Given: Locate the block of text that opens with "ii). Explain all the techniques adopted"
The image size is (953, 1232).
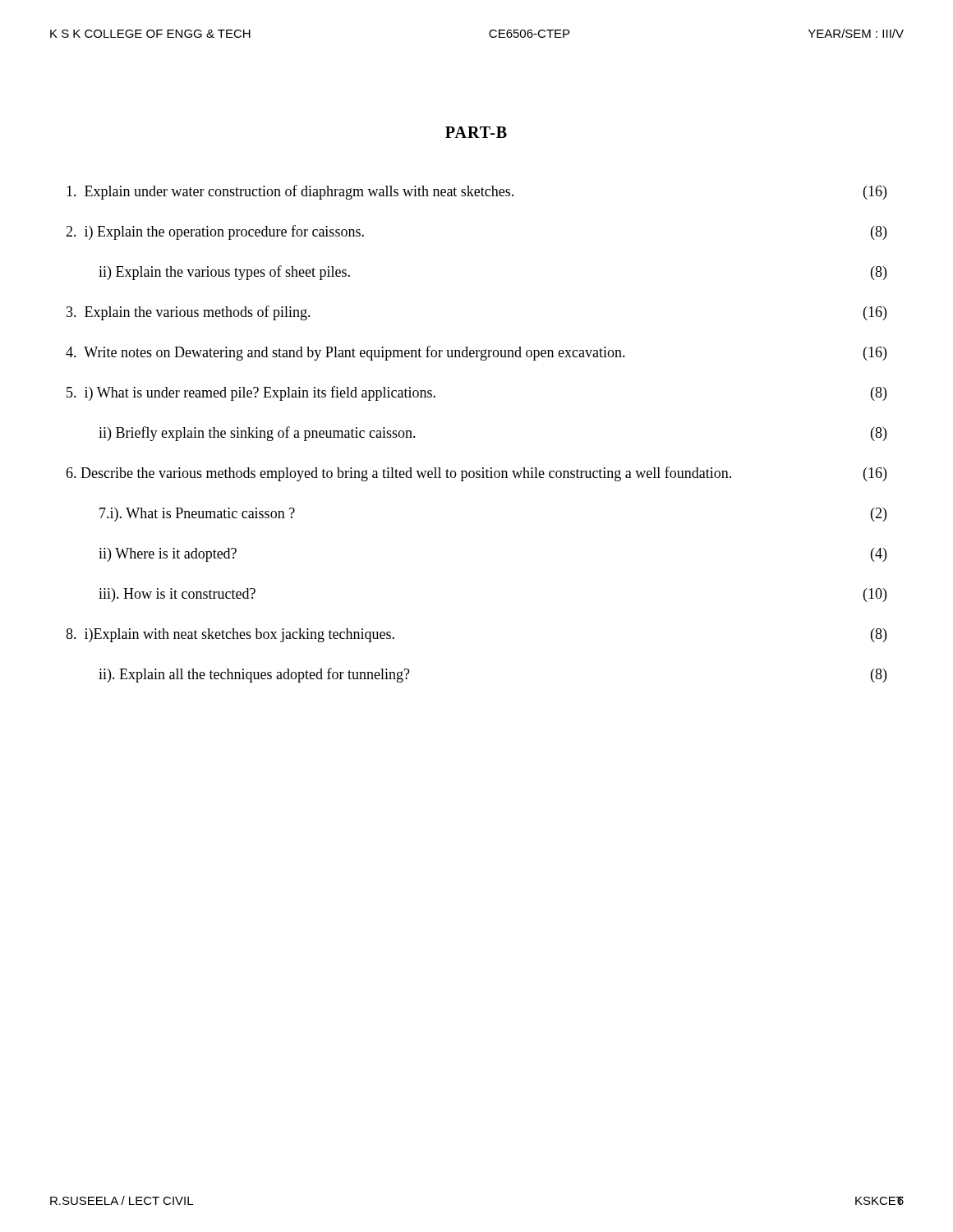Looking at the screenshot, I should coord(255,675).
